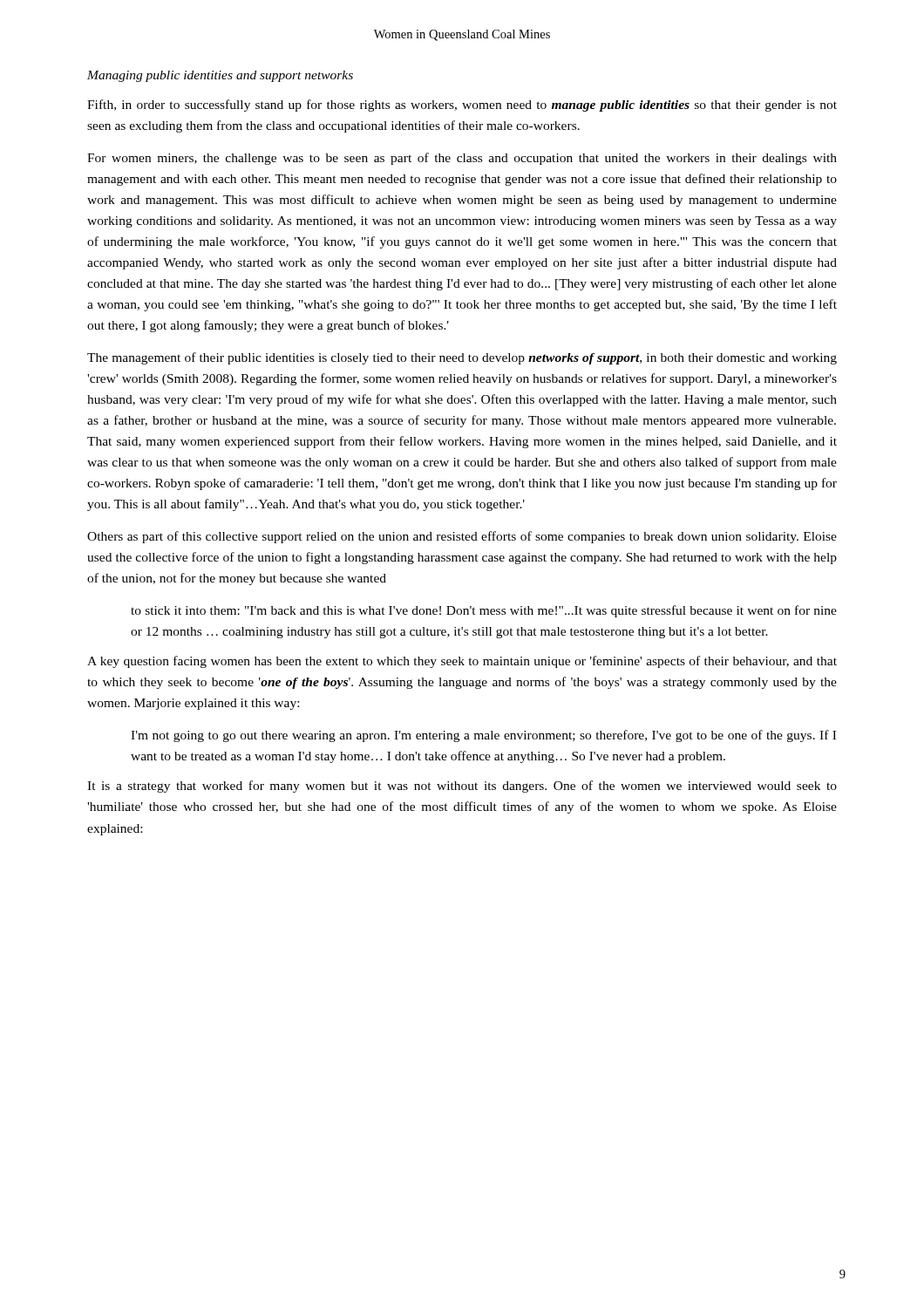Find the text starting "I'm not going to go out there wearing"

tap(484, 746)
